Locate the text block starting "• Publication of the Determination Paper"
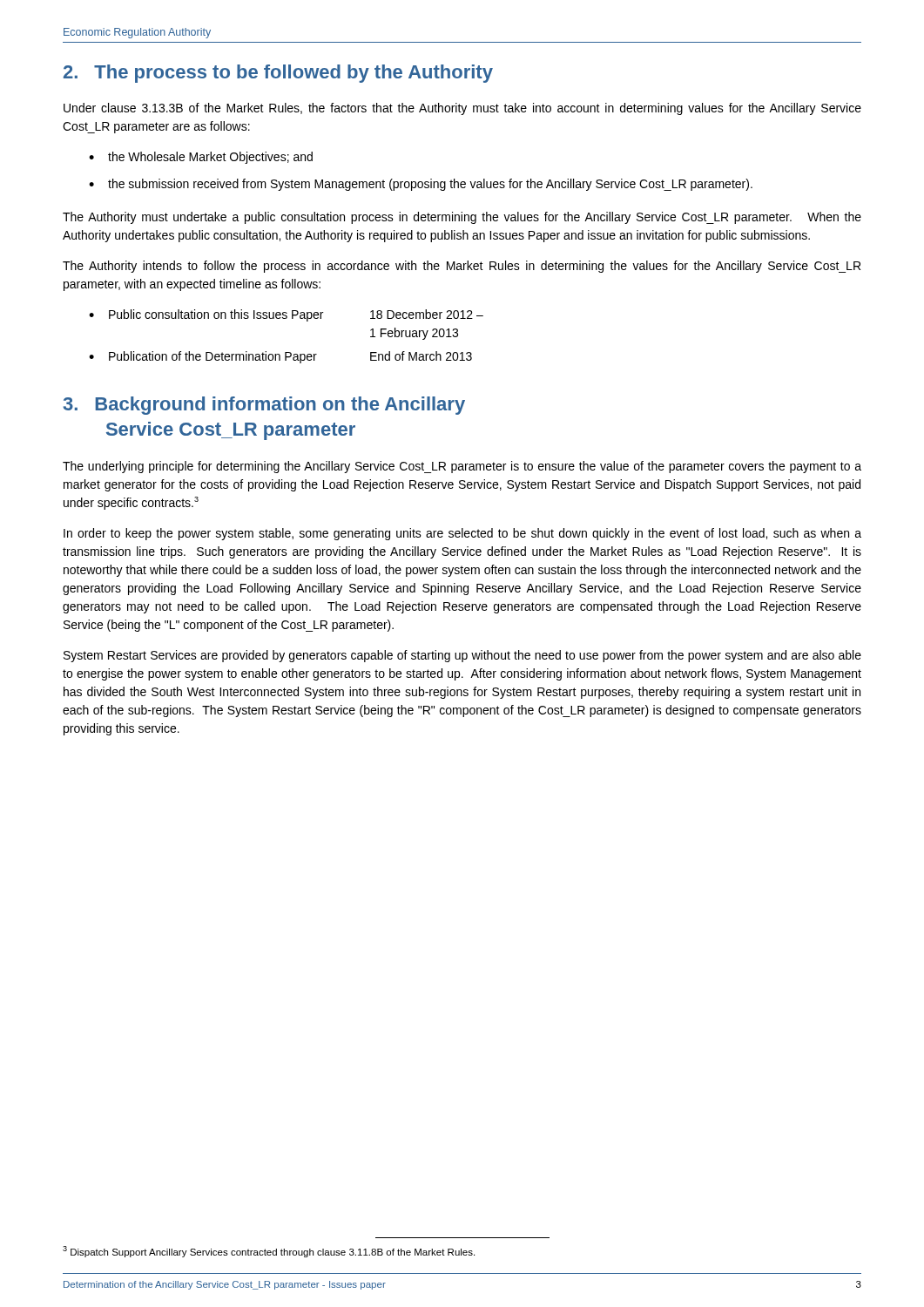This screenshot has height=1307, width=924. [462, 358]
